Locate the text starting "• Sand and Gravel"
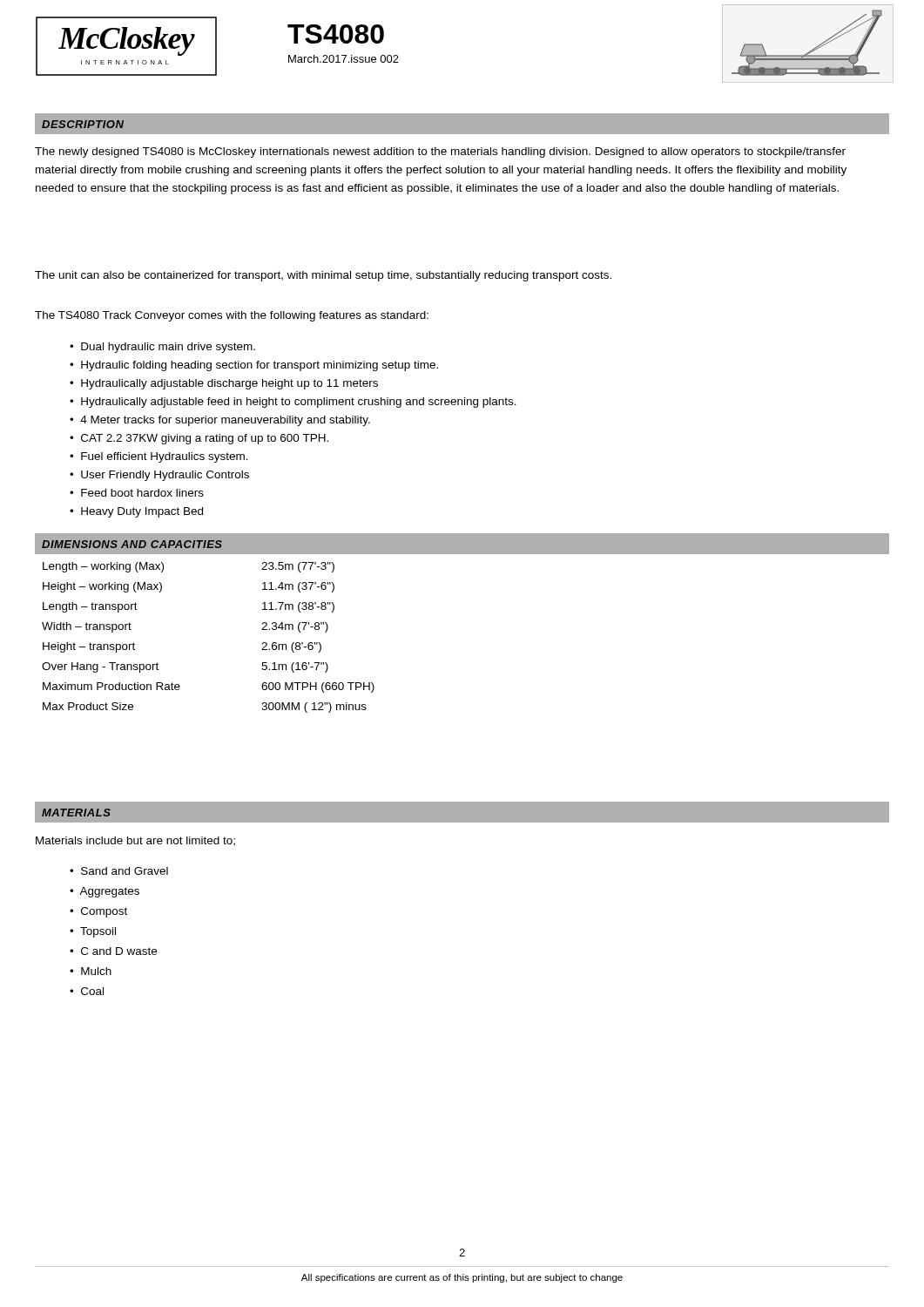 click(119, 871)
